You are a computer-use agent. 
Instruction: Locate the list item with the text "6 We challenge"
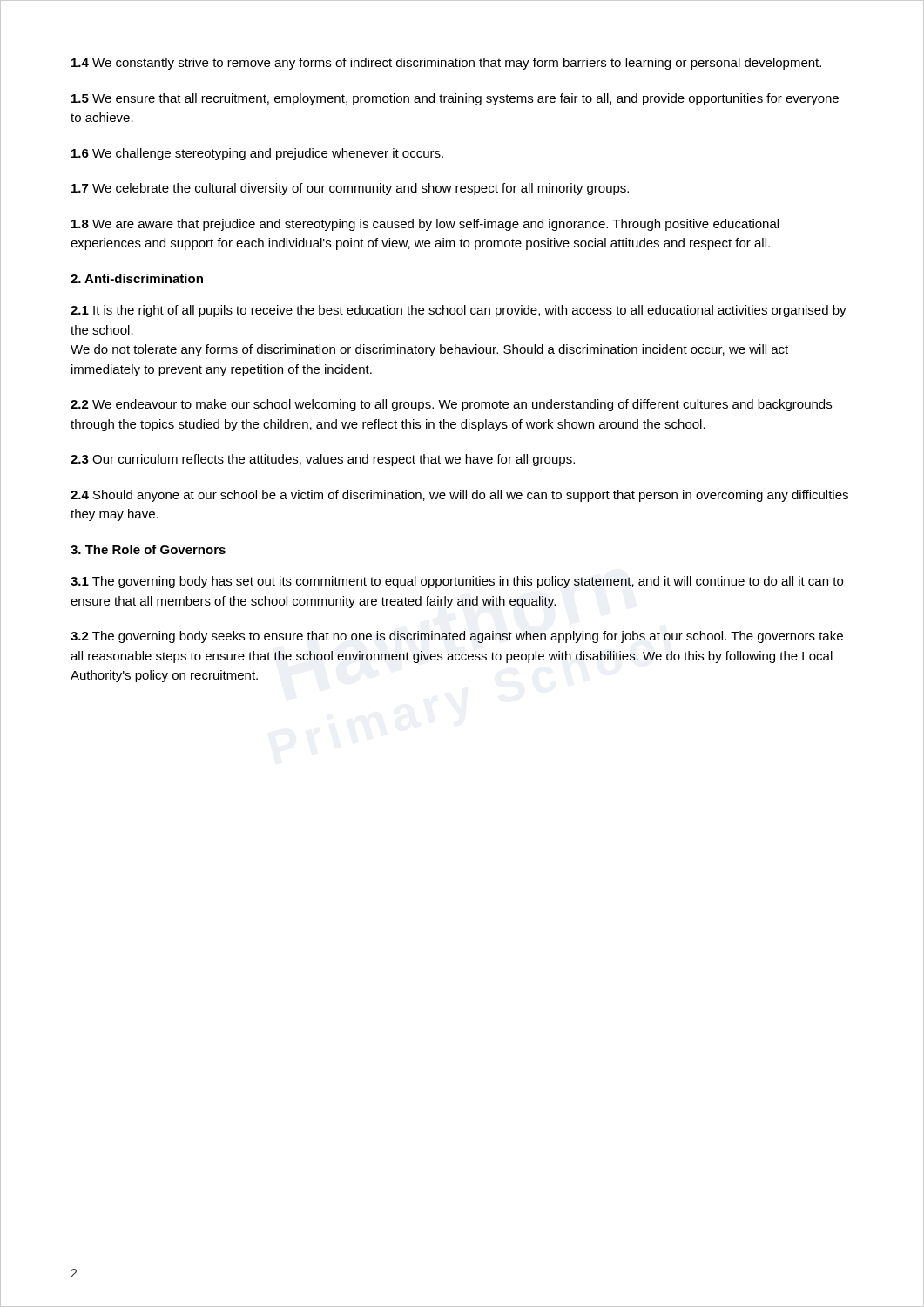(x=257, y=152)
